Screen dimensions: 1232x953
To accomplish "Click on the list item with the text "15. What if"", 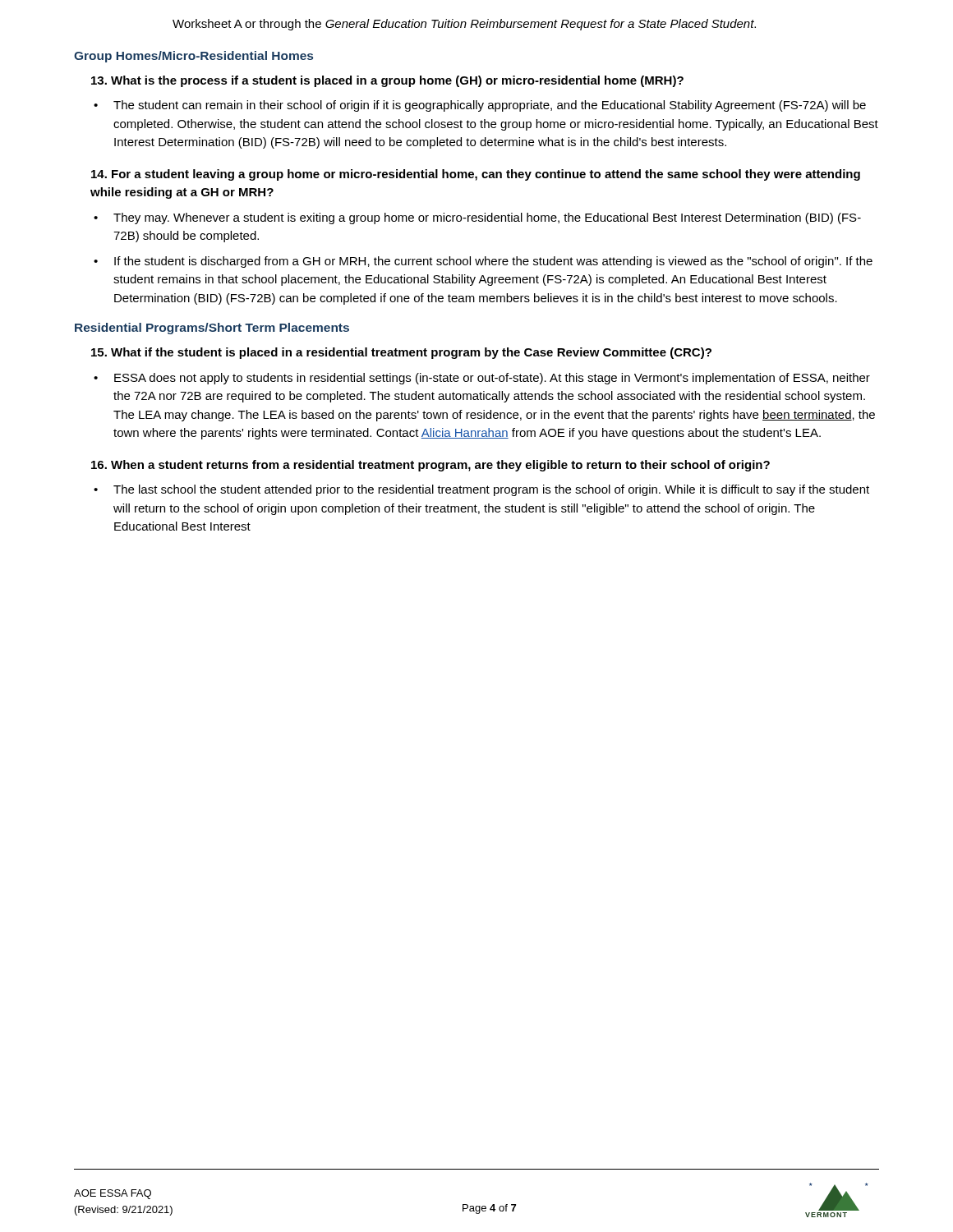I will 476,393.
